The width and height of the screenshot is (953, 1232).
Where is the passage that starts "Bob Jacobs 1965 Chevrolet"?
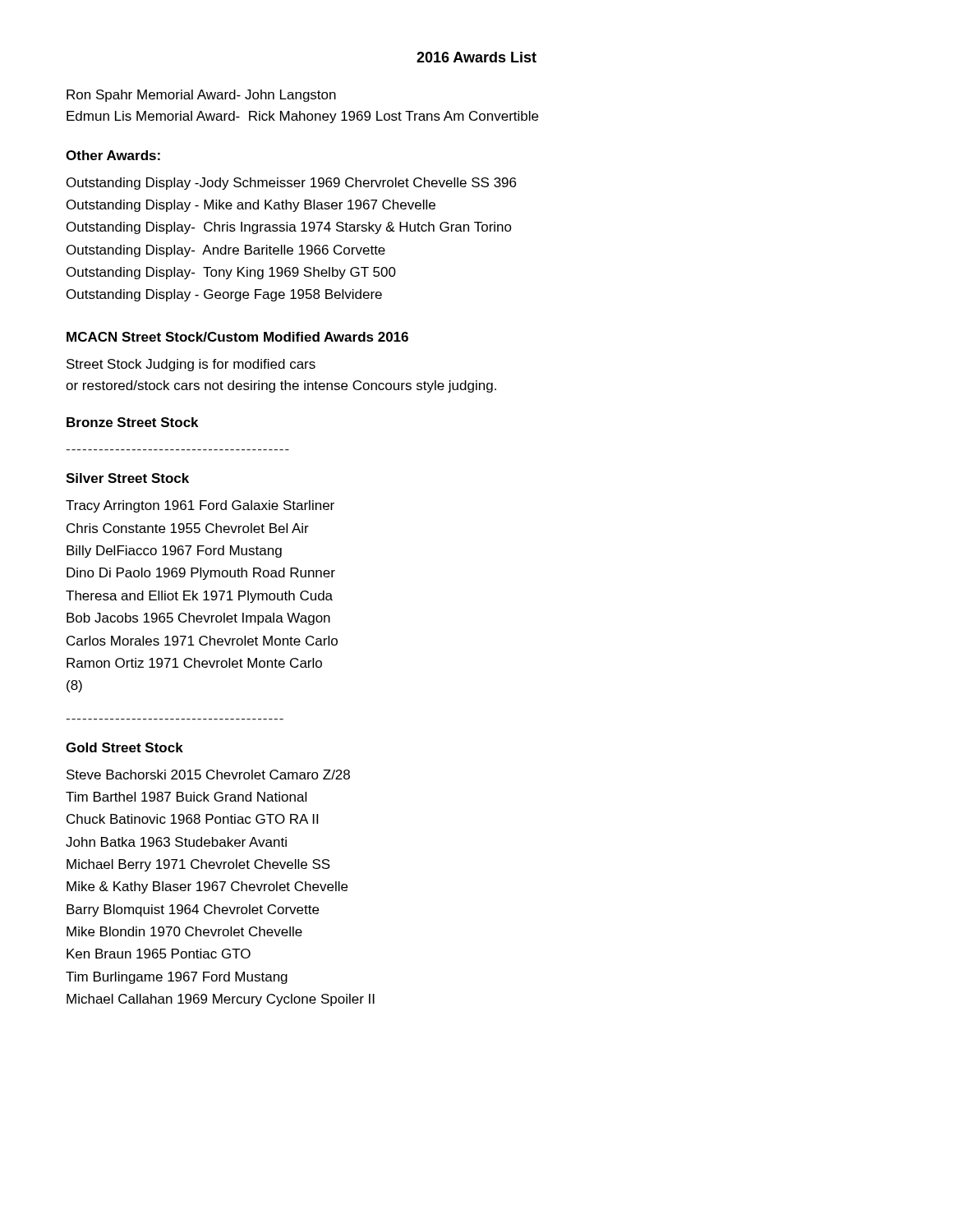[x=198, y=618]
